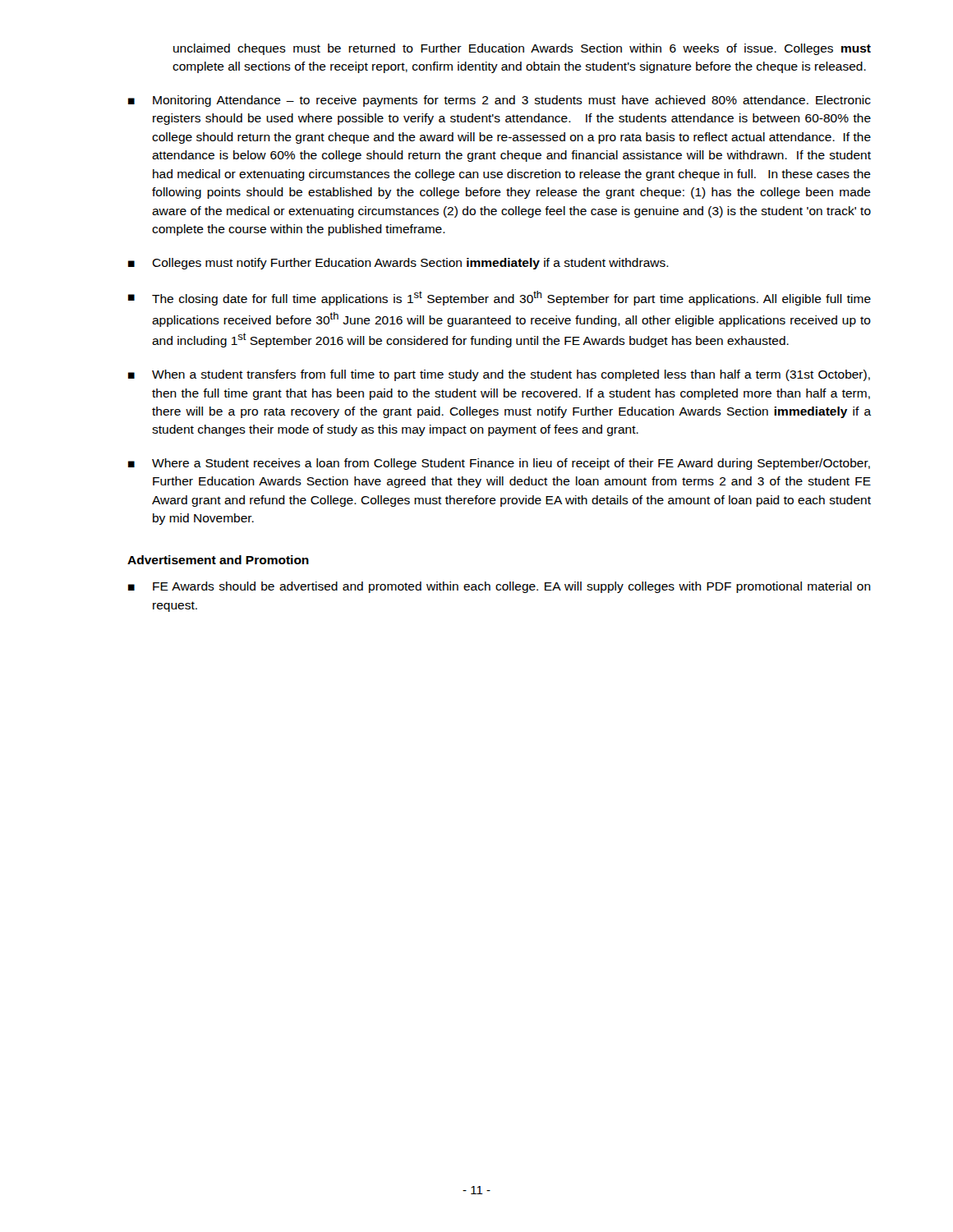
Task: Click on the element starting "■ Monitoring Attendance – to receive"
Action: point(499,165)
